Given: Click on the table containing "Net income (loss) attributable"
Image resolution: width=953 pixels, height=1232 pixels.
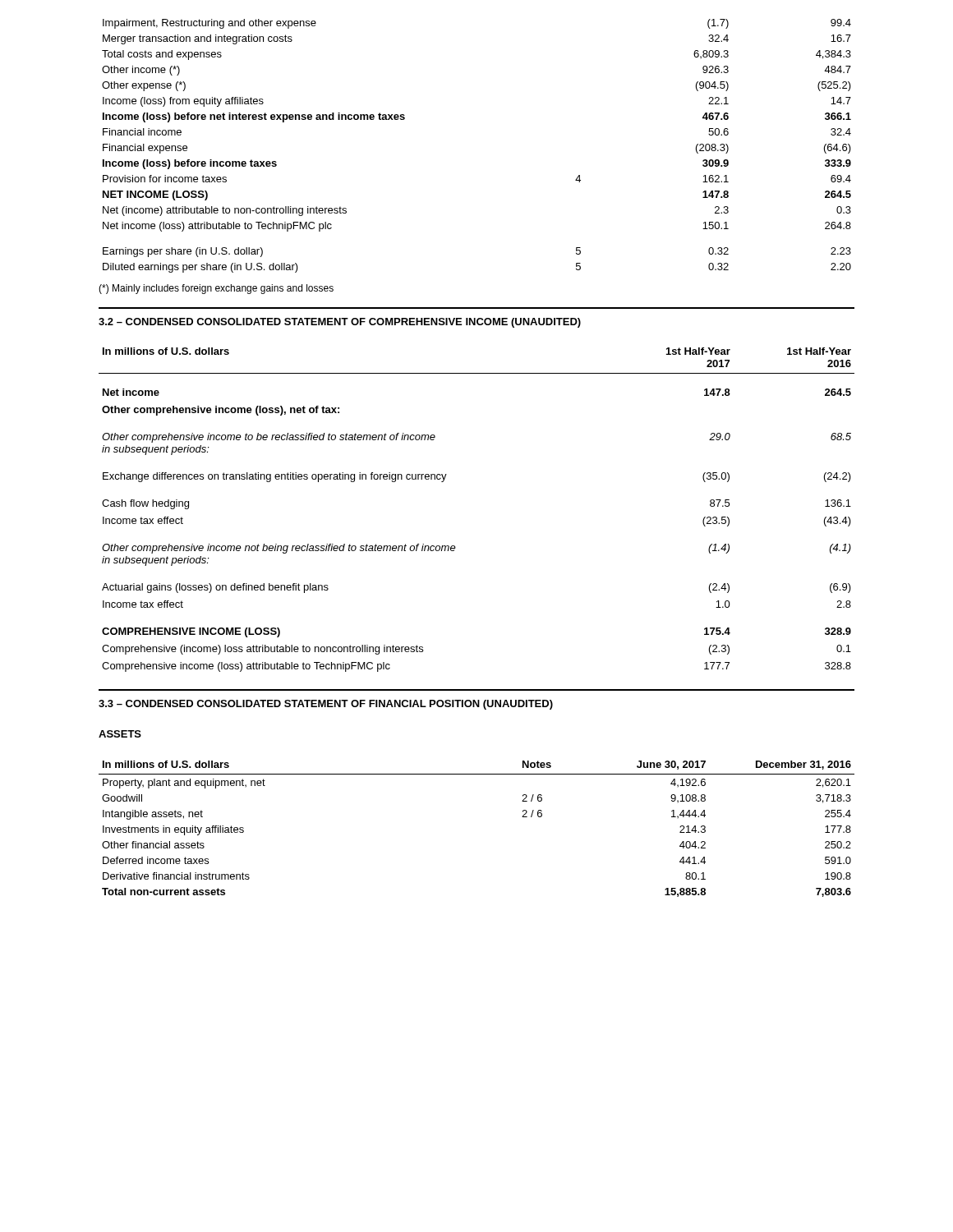Looking at the screenshot, I should 476,145.
